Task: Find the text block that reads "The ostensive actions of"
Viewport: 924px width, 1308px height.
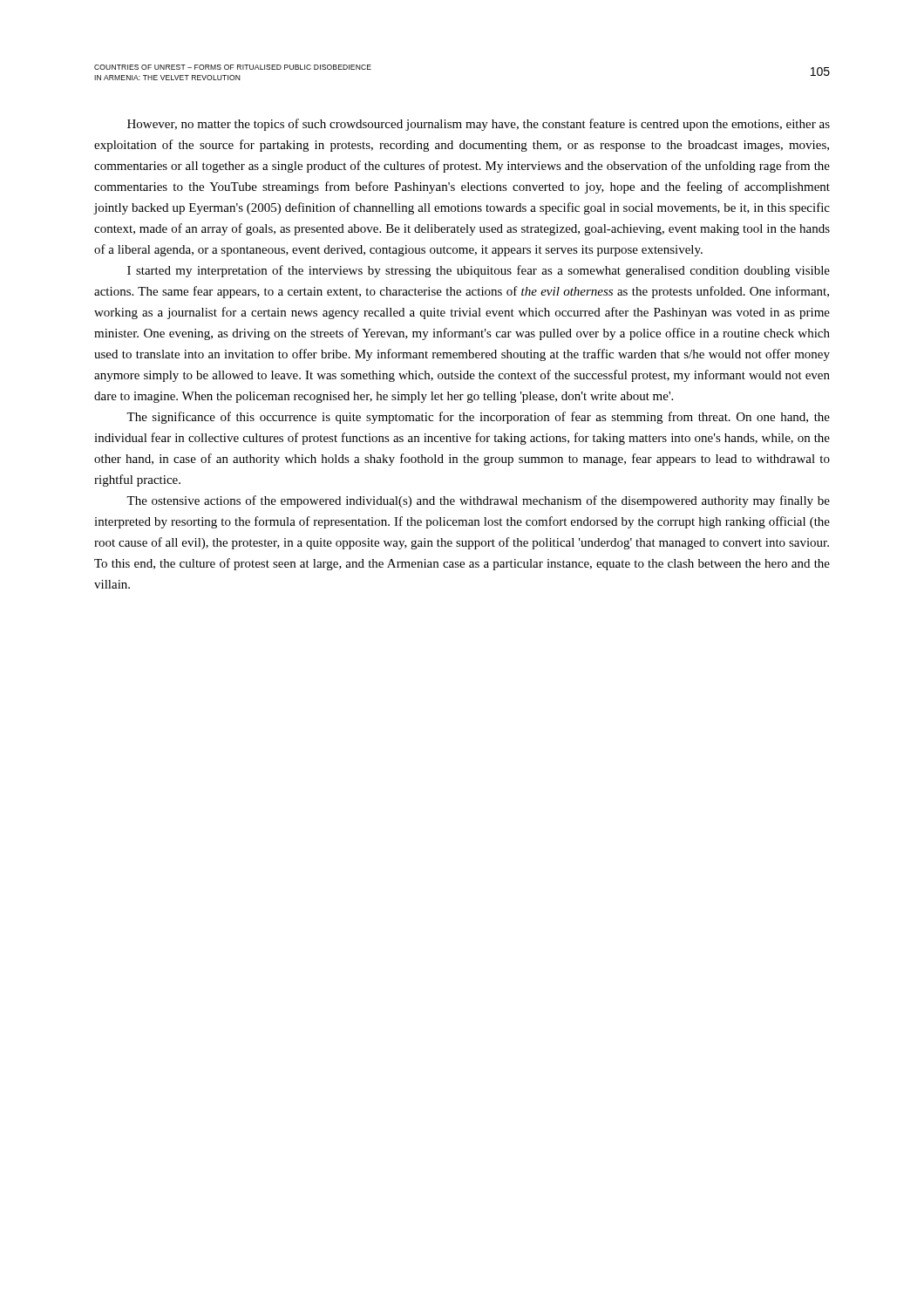Action: coord(462,542)
